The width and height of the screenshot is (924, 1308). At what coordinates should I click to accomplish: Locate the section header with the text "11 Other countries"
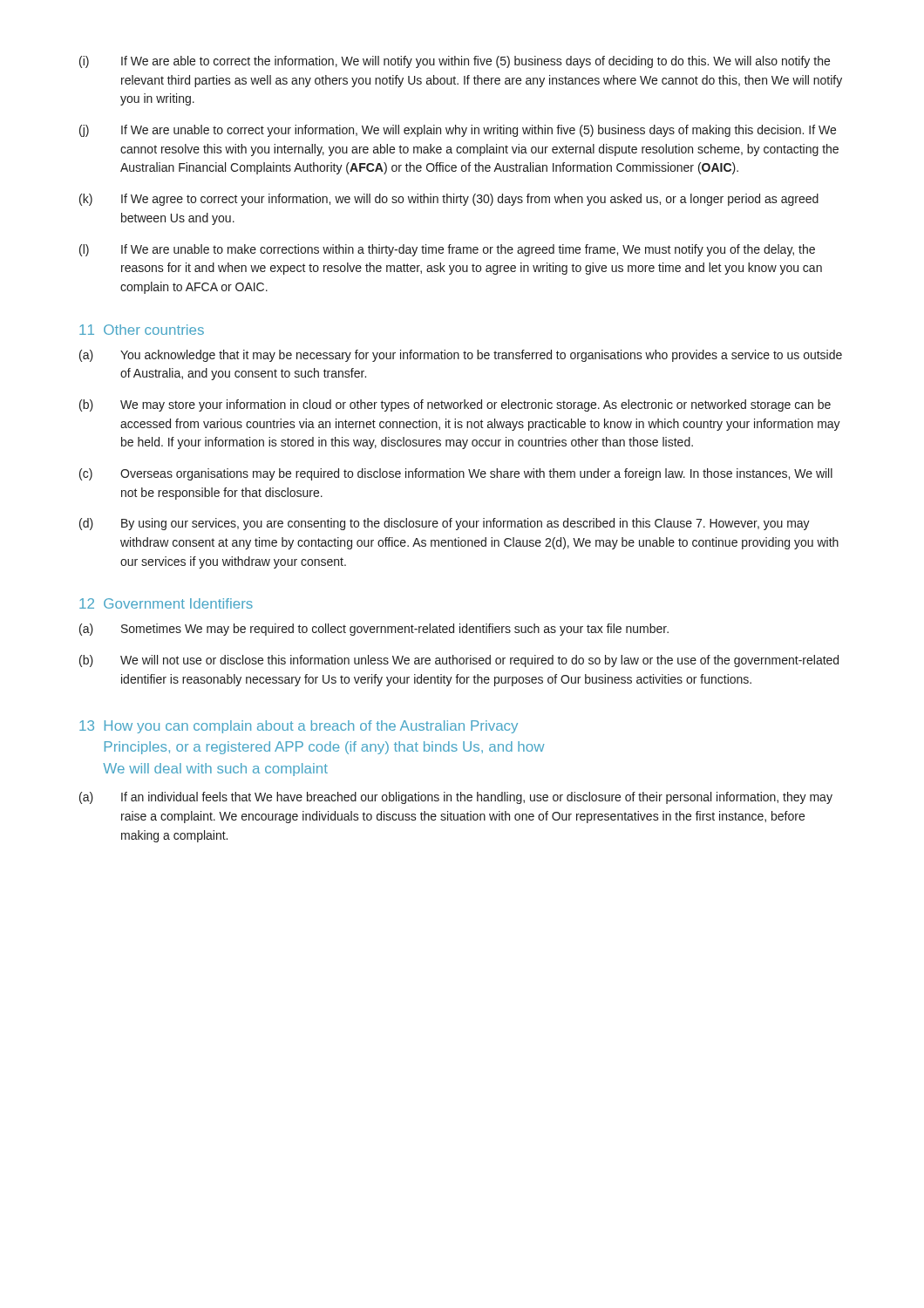point(141,330)
